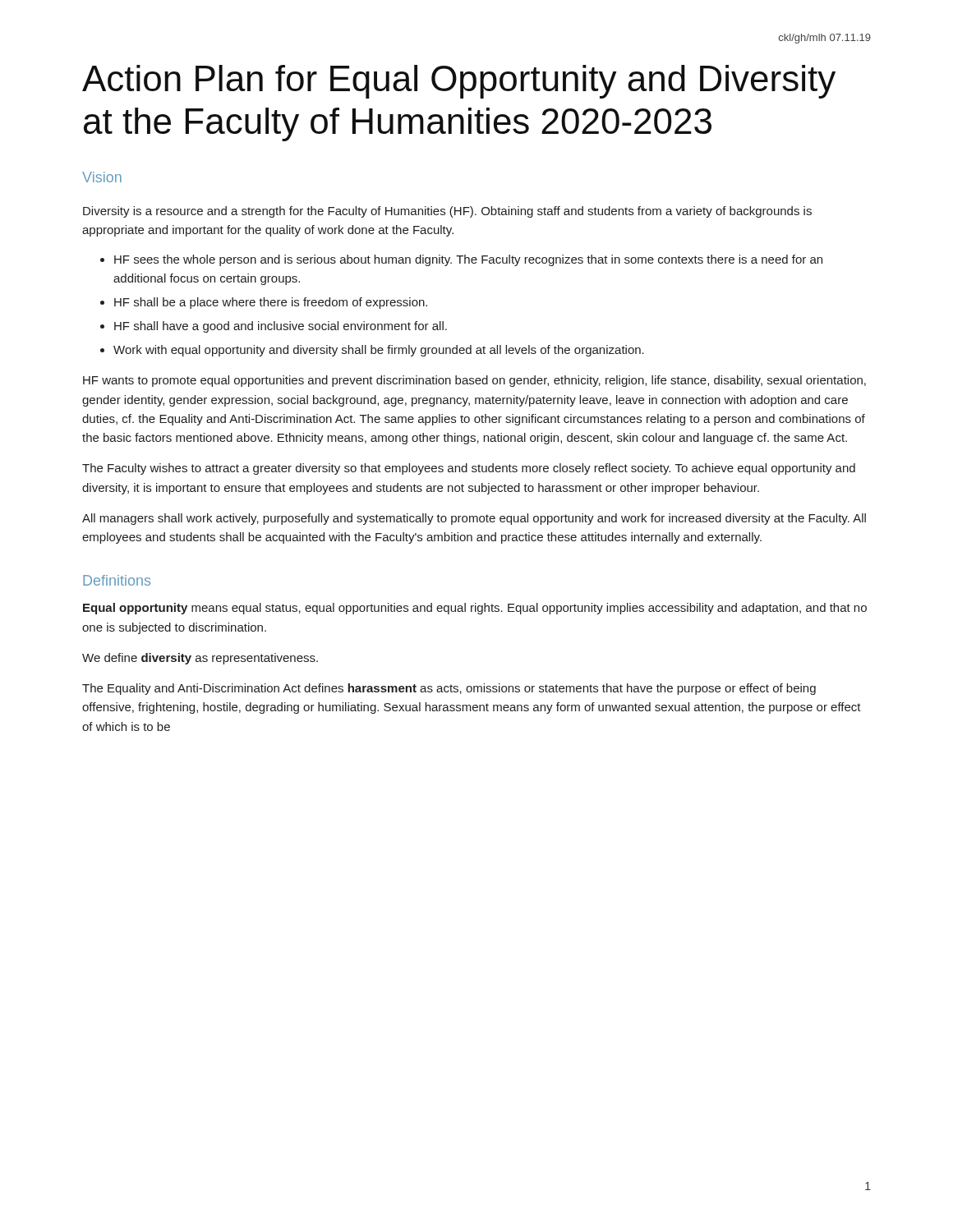This screenshot has width=953, height=1232.
Task: Navigate to the text starting "The Faculty wishes to attract a greater"
Action: click(469, 478)
